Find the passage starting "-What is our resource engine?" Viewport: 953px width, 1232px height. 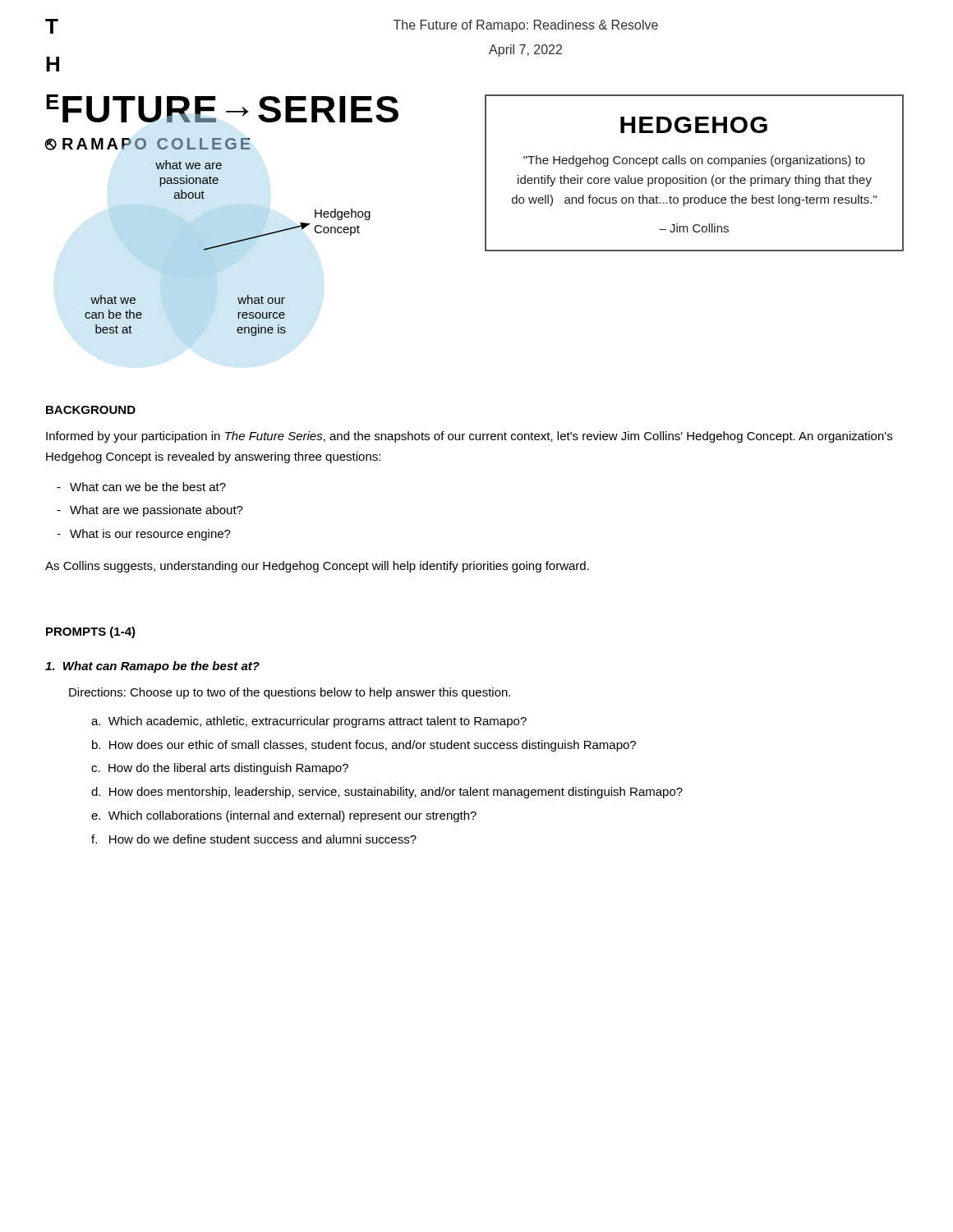pyautogui.click(x=144, y=534)
